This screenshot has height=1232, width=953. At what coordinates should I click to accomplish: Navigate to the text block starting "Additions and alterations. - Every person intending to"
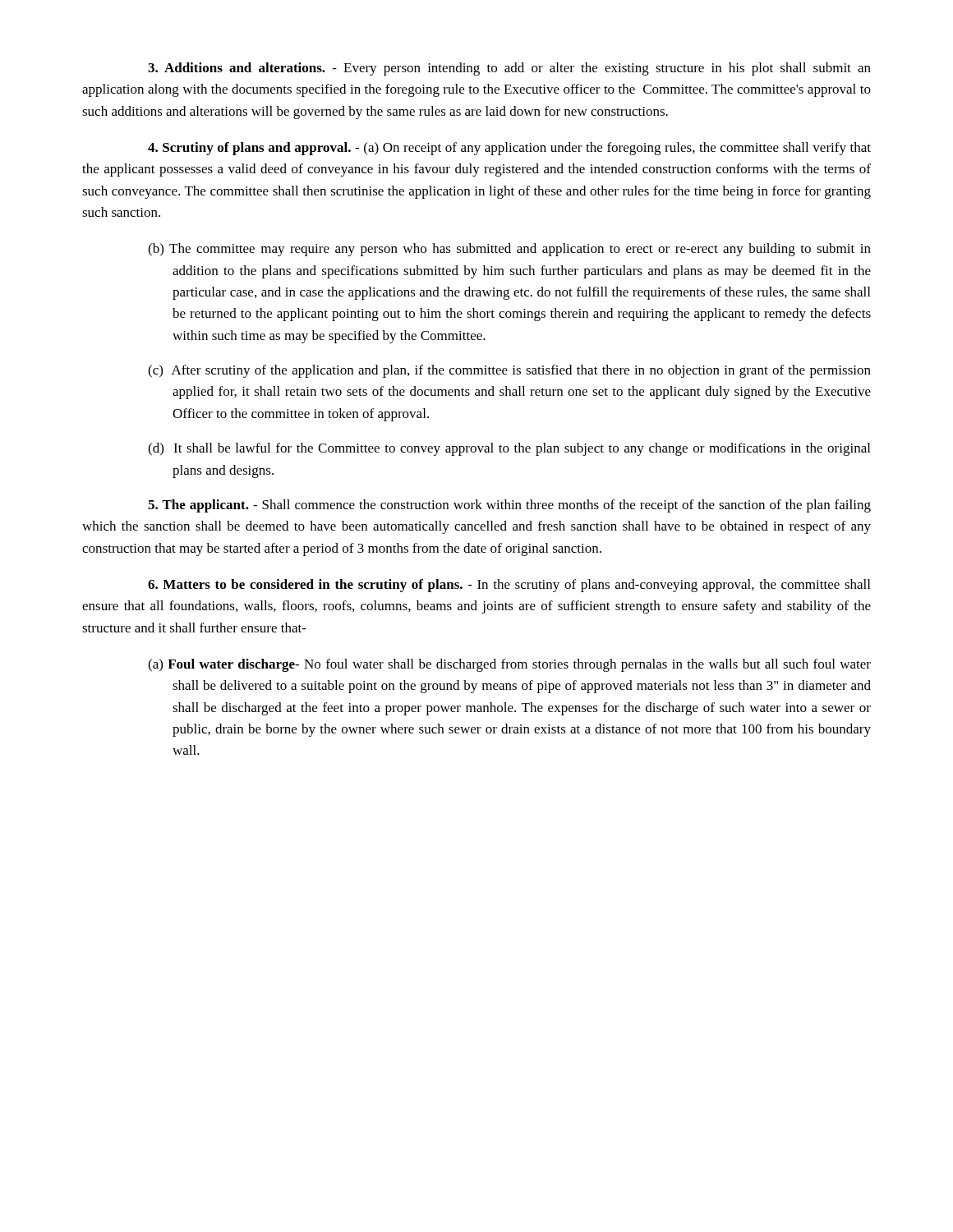click(x=476, y=89)
